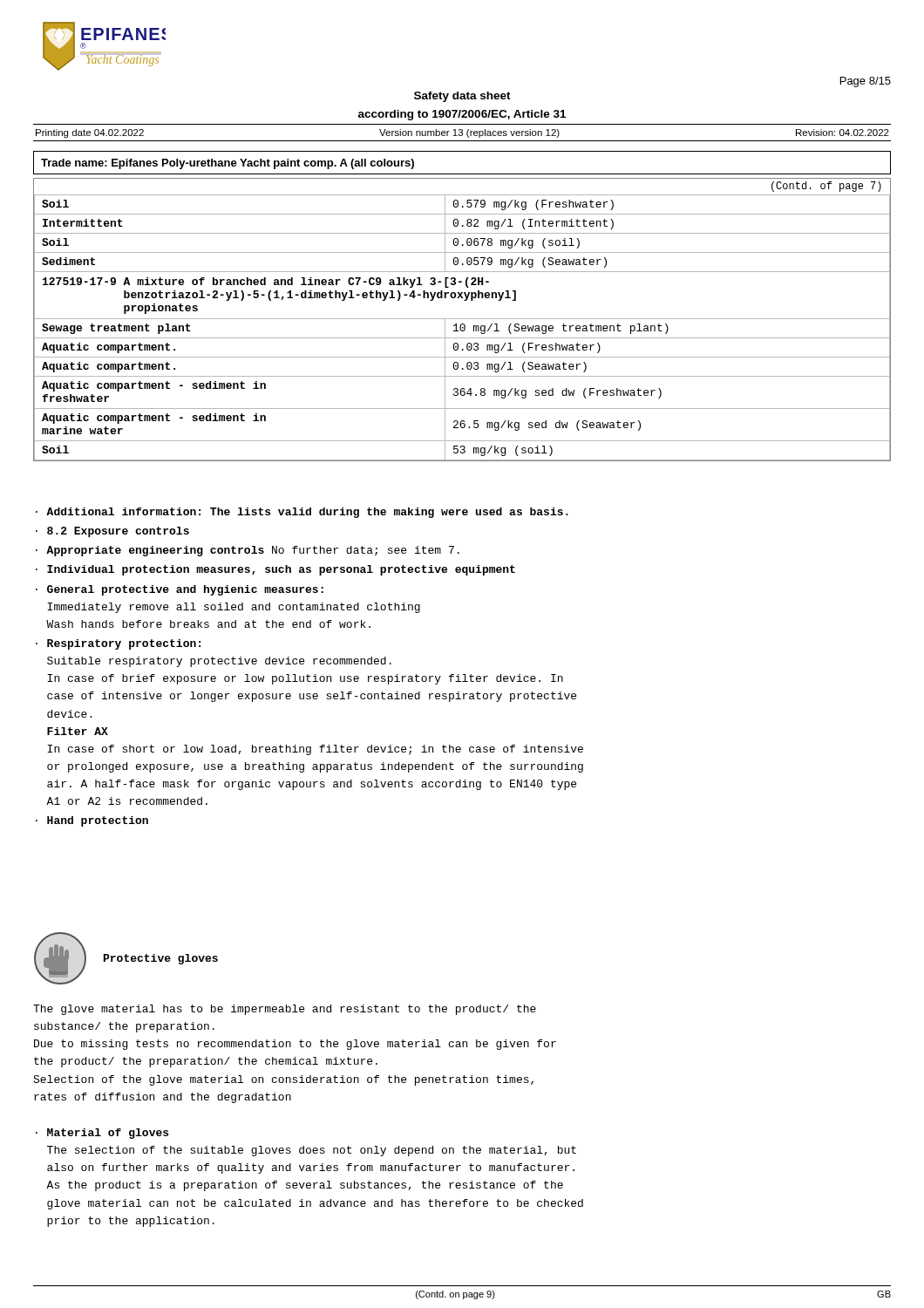This screenshot has width=924, height=1308.
Task: Select the element starting "· Respiratory protection: Suitable respiratory"
Action: click(118, 644)
